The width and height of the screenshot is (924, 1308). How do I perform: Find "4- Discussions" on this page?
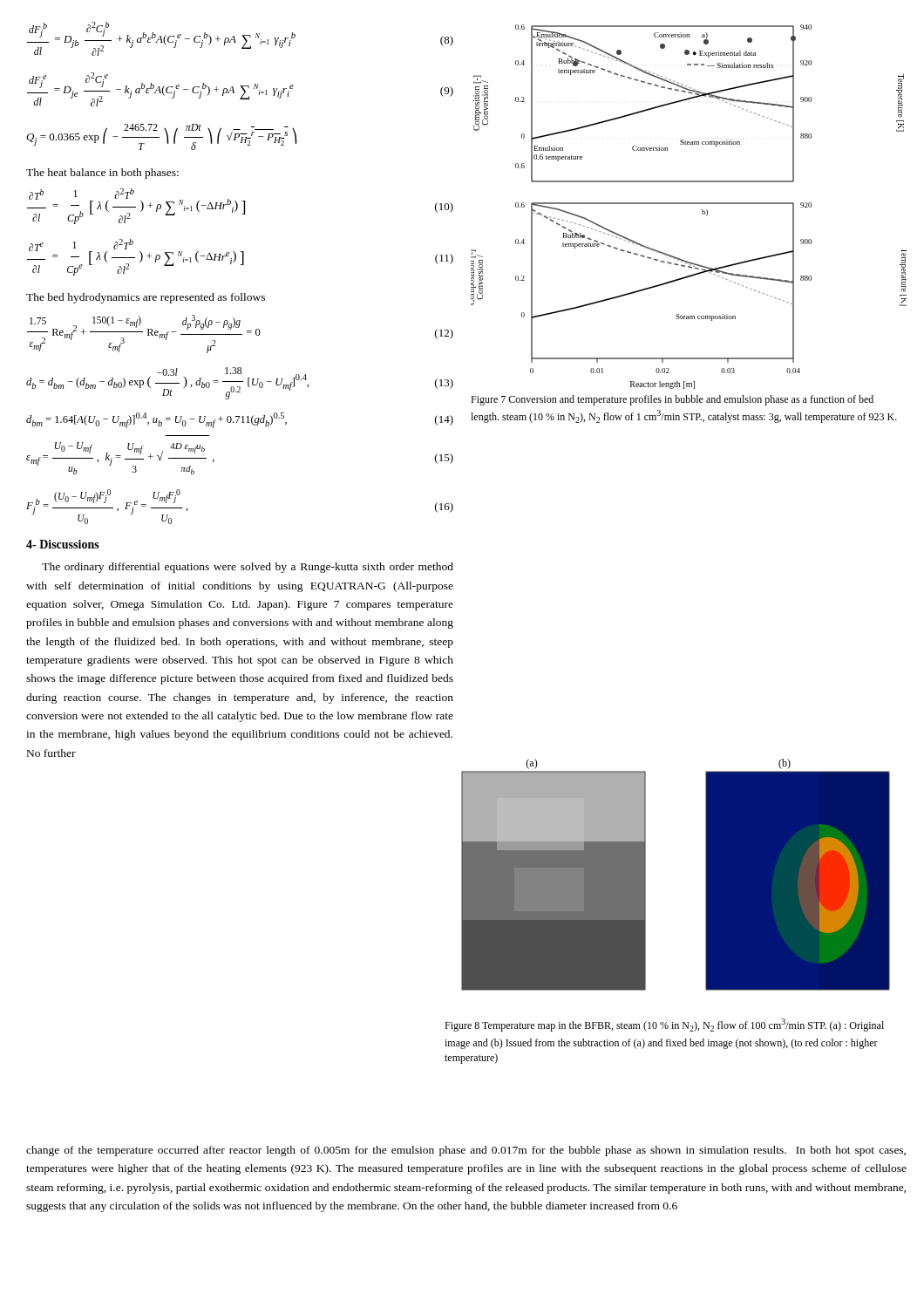[x=63, y=545]
